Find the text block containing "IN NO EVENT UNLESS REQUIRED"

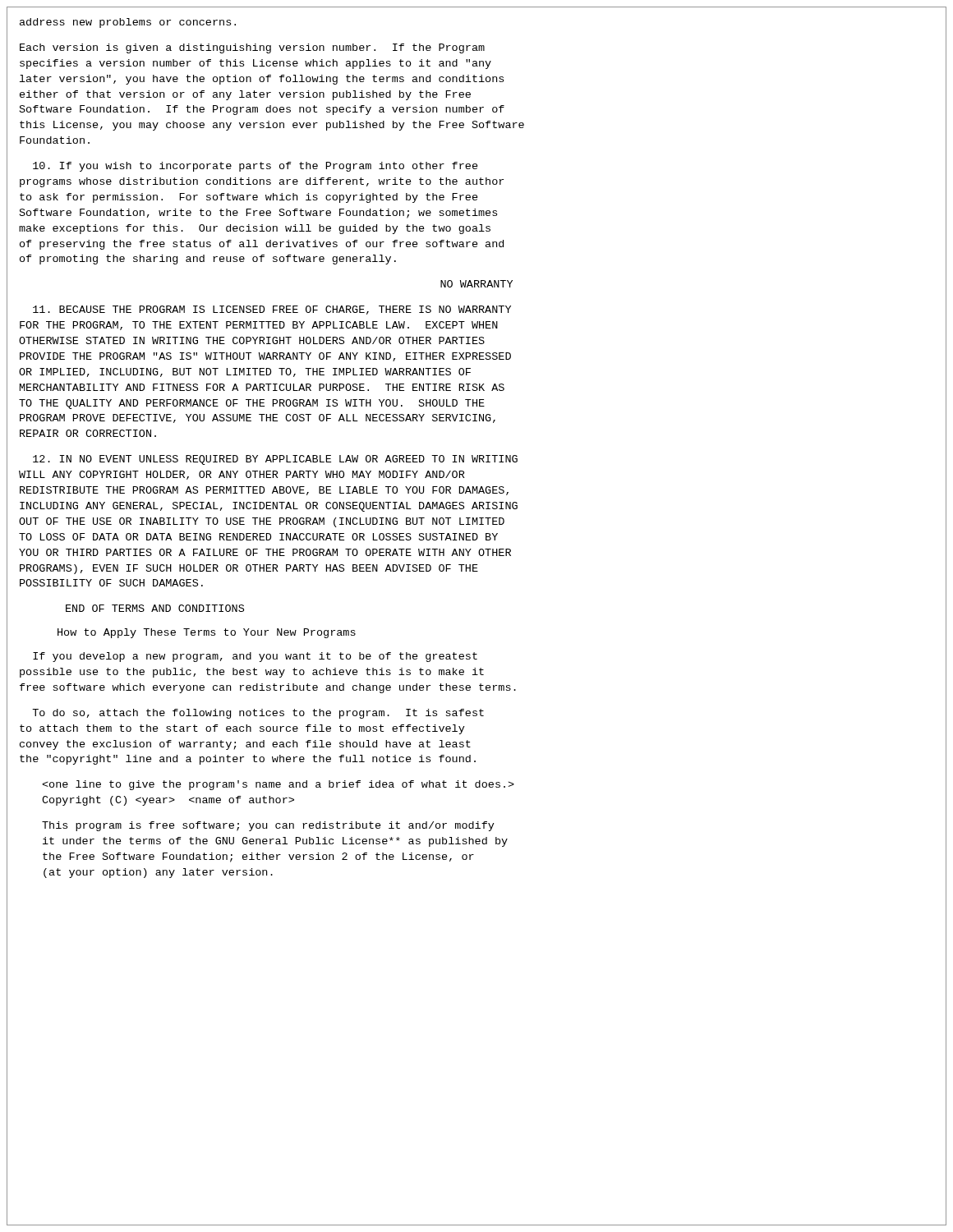268,522
